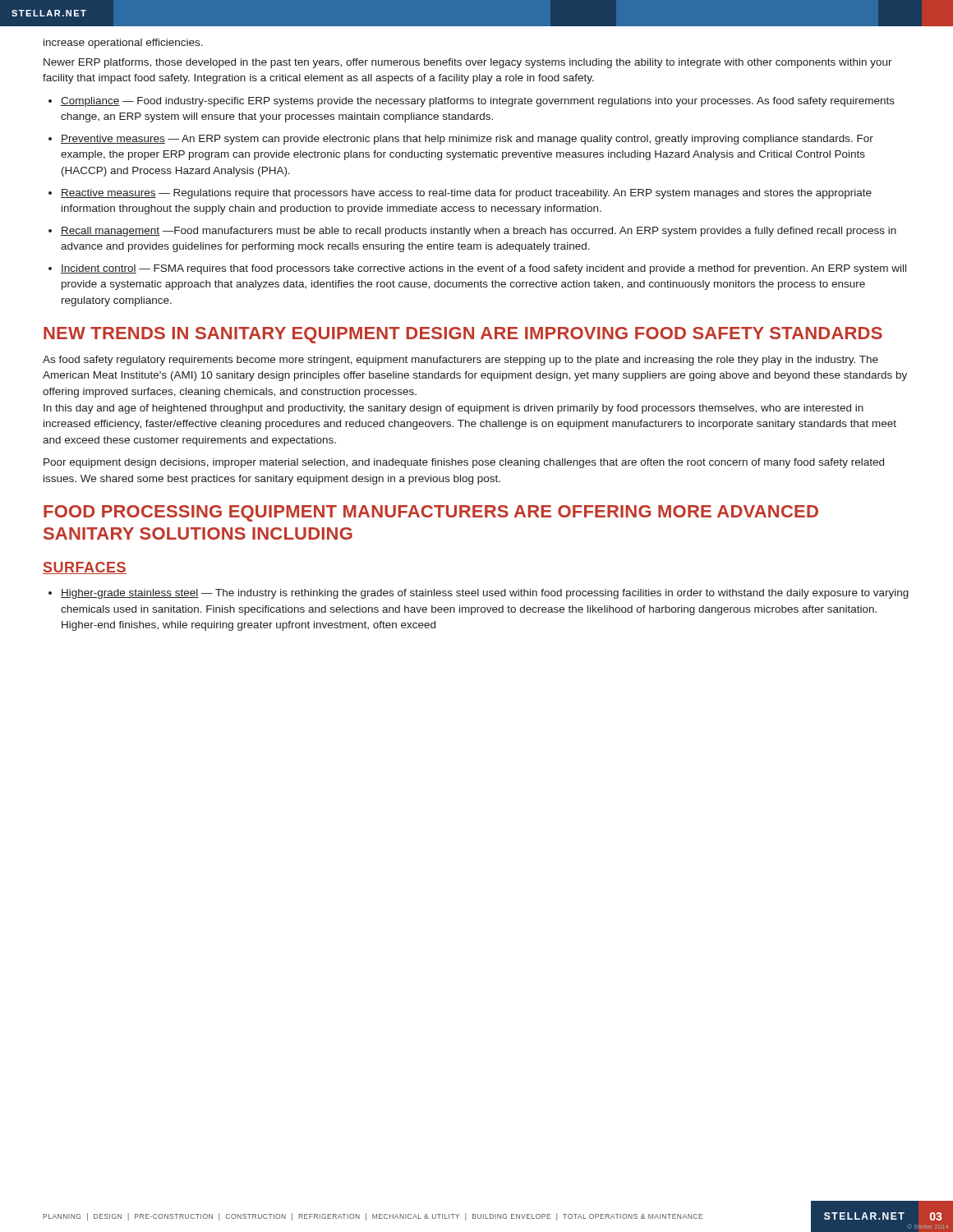Find the region starting "Recall management —Food"

479,238
